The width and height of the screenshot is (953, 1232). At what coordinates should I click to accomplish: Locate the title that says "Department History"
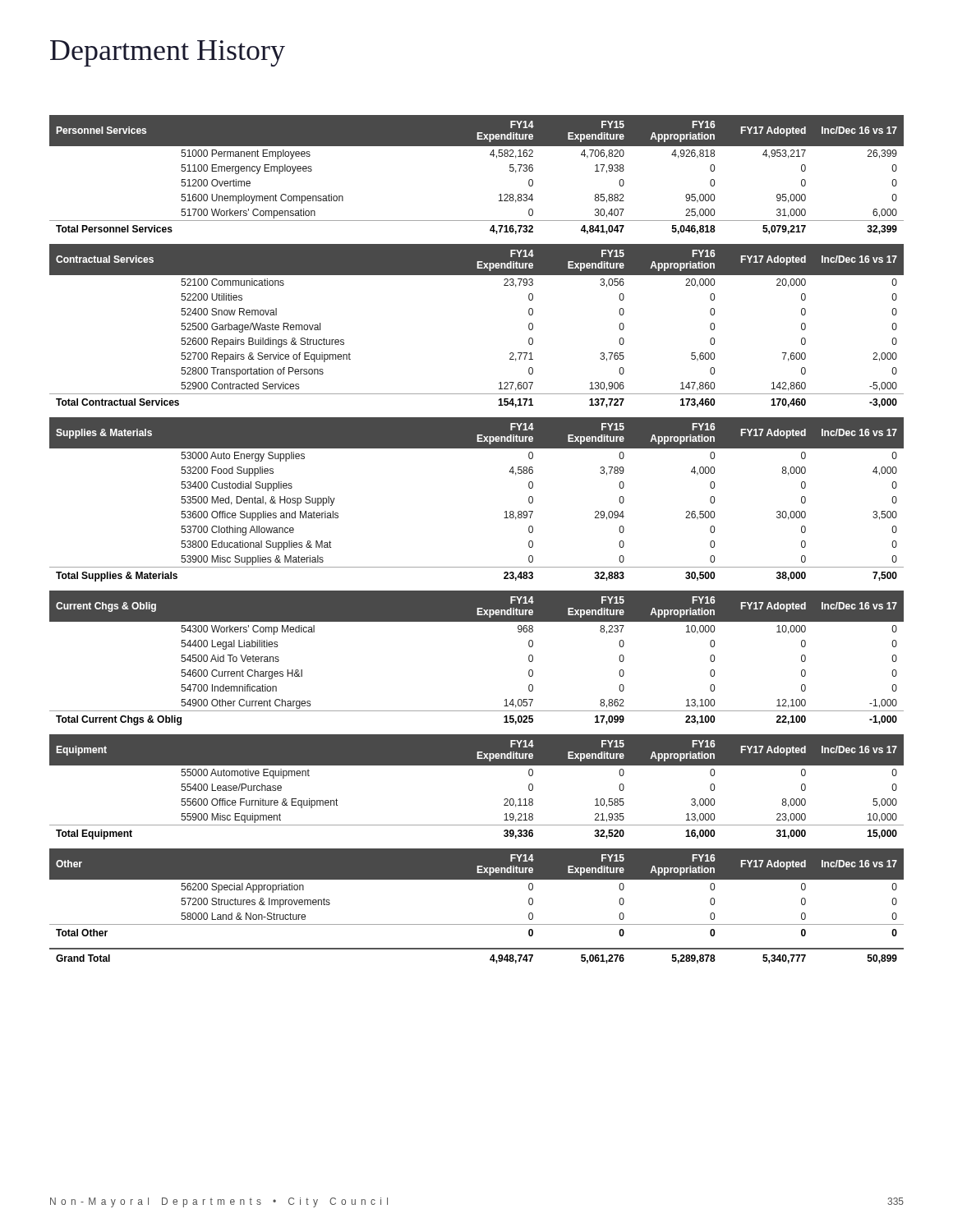coord(167,50)
